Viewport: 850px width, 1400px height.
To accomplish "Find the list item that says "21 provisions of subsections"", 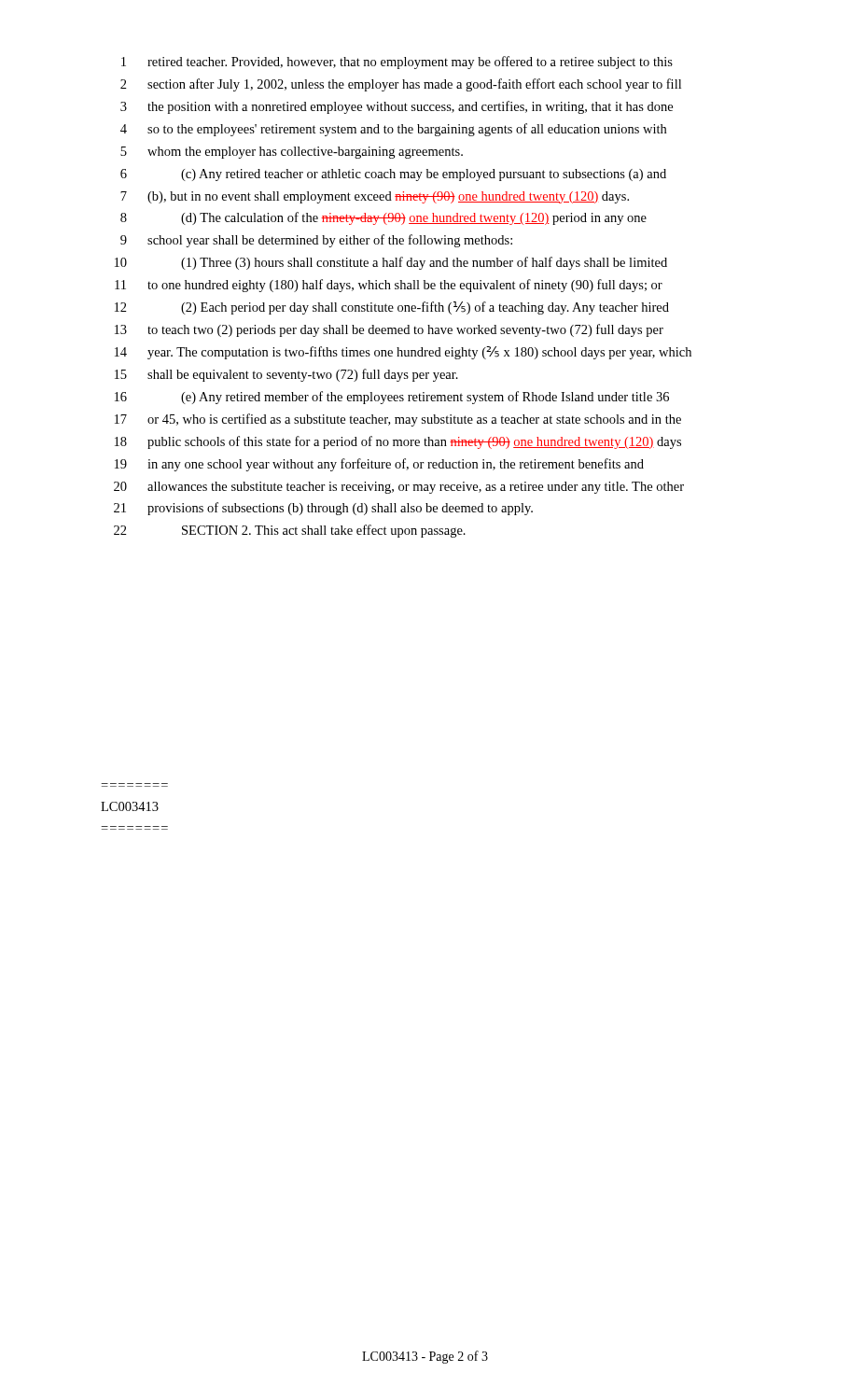I will point(436,509).
